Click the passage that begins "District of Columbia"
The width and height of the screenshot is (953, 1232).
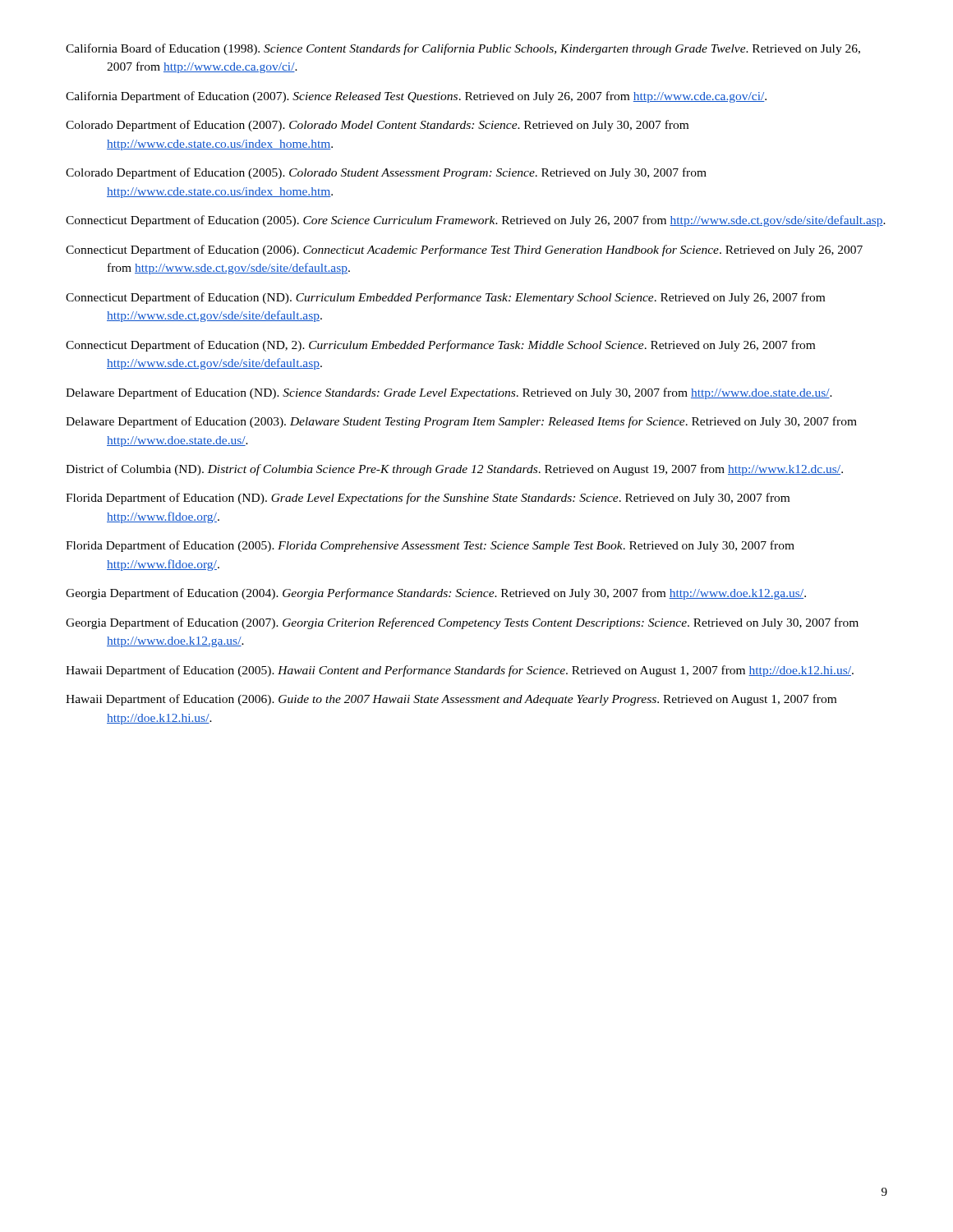455,469
